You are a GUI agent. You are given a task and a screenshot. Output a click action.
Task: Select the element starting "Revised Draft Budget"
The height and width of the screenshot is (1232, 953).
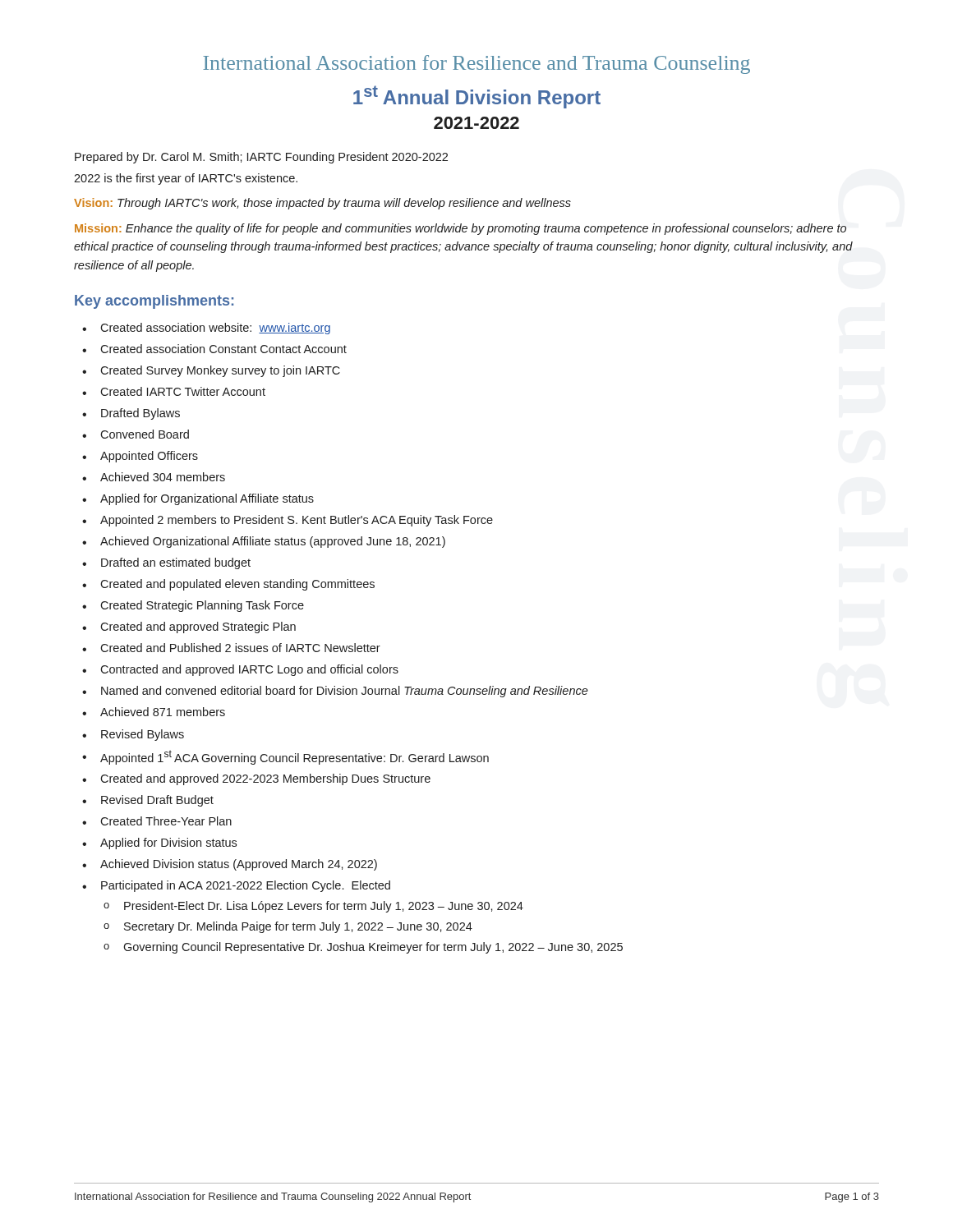tap(148, 801)
